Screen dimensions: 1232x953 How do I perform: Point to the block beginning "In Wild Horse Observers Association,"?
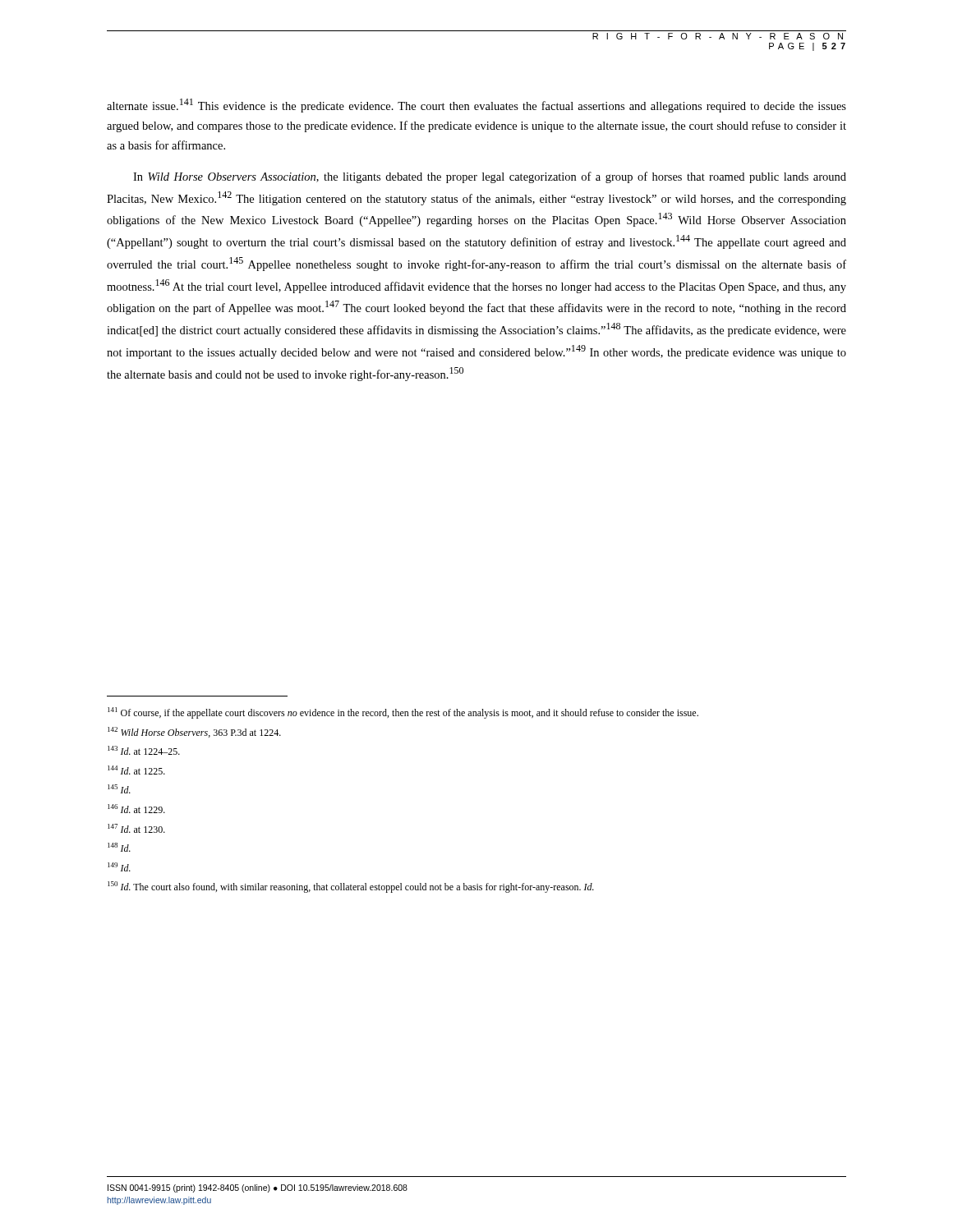coord(476,276)
